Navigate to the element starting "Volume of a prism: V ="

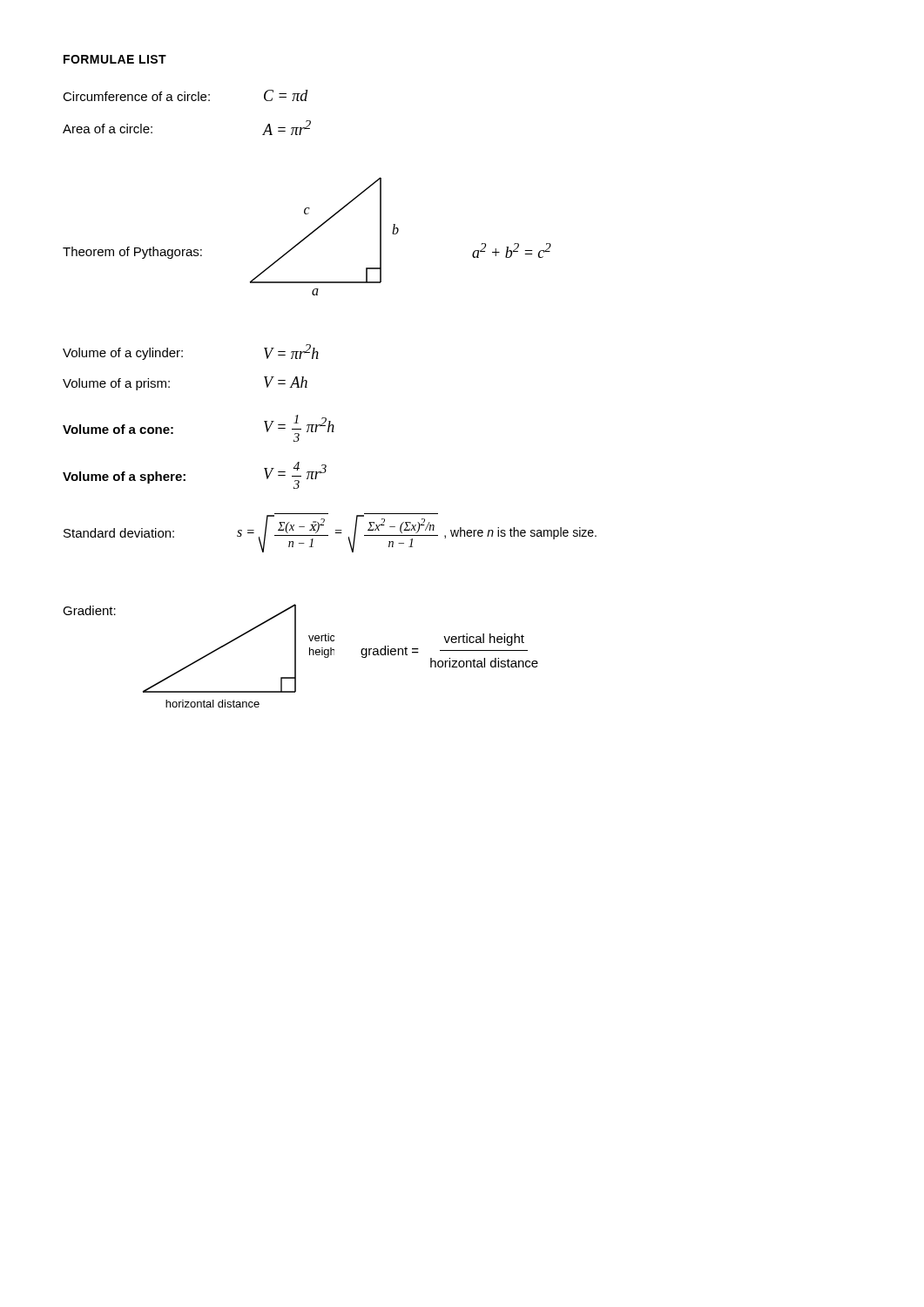[x=115, y=383]
